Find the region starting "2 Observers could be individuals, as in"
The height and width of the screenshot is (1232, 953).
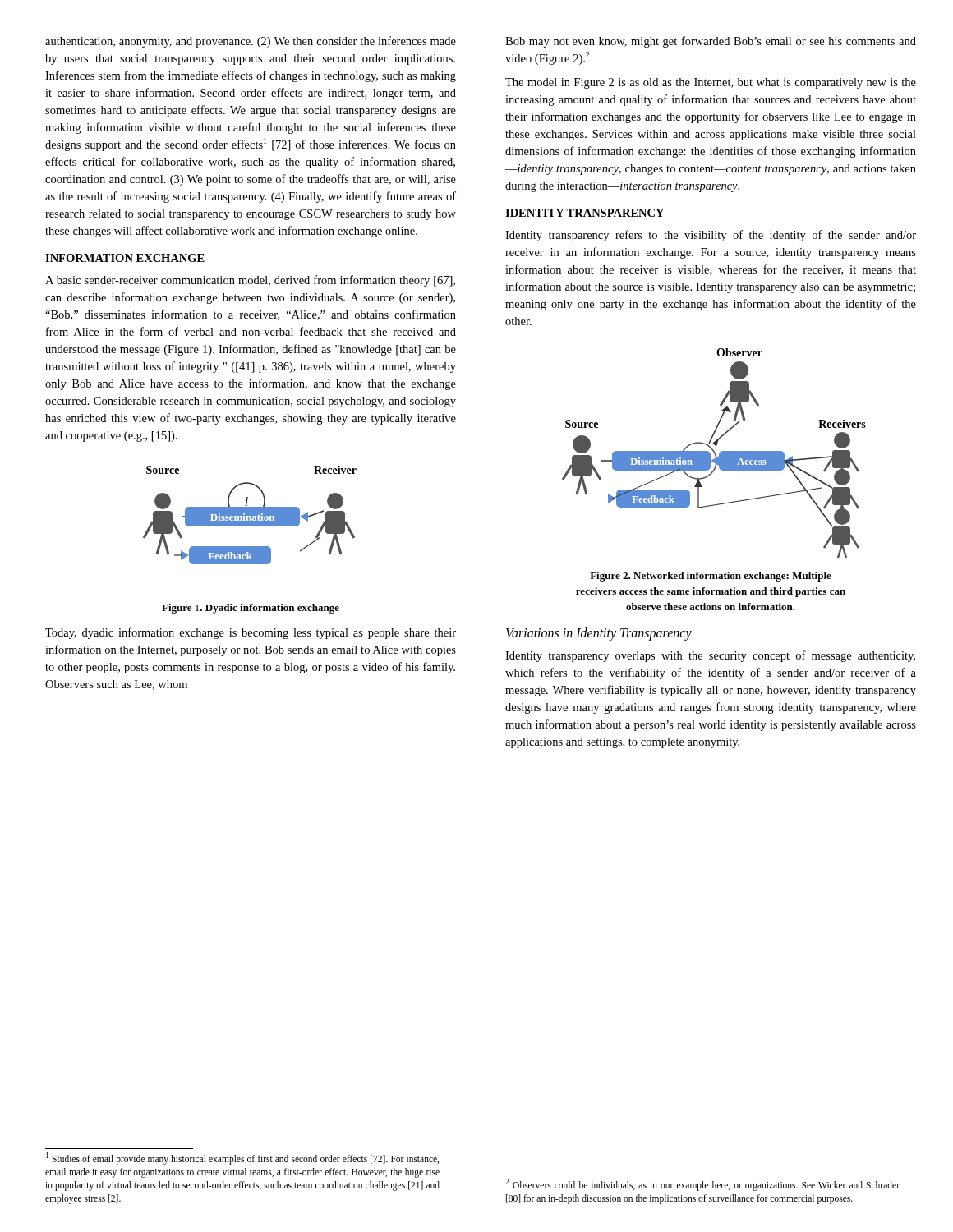(702, 1191)
